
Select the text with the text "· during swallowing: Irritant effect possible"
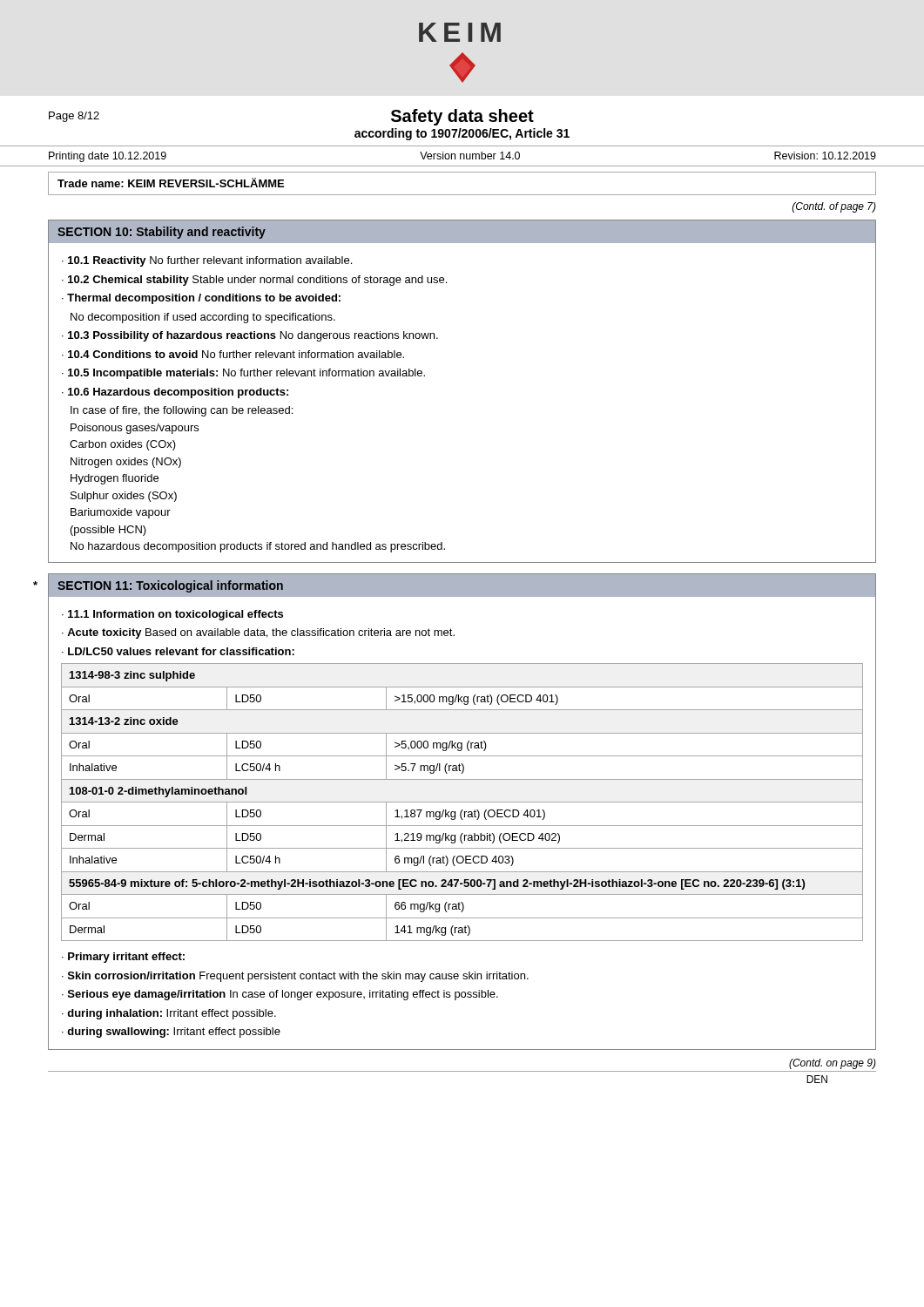coord(171,1031)
